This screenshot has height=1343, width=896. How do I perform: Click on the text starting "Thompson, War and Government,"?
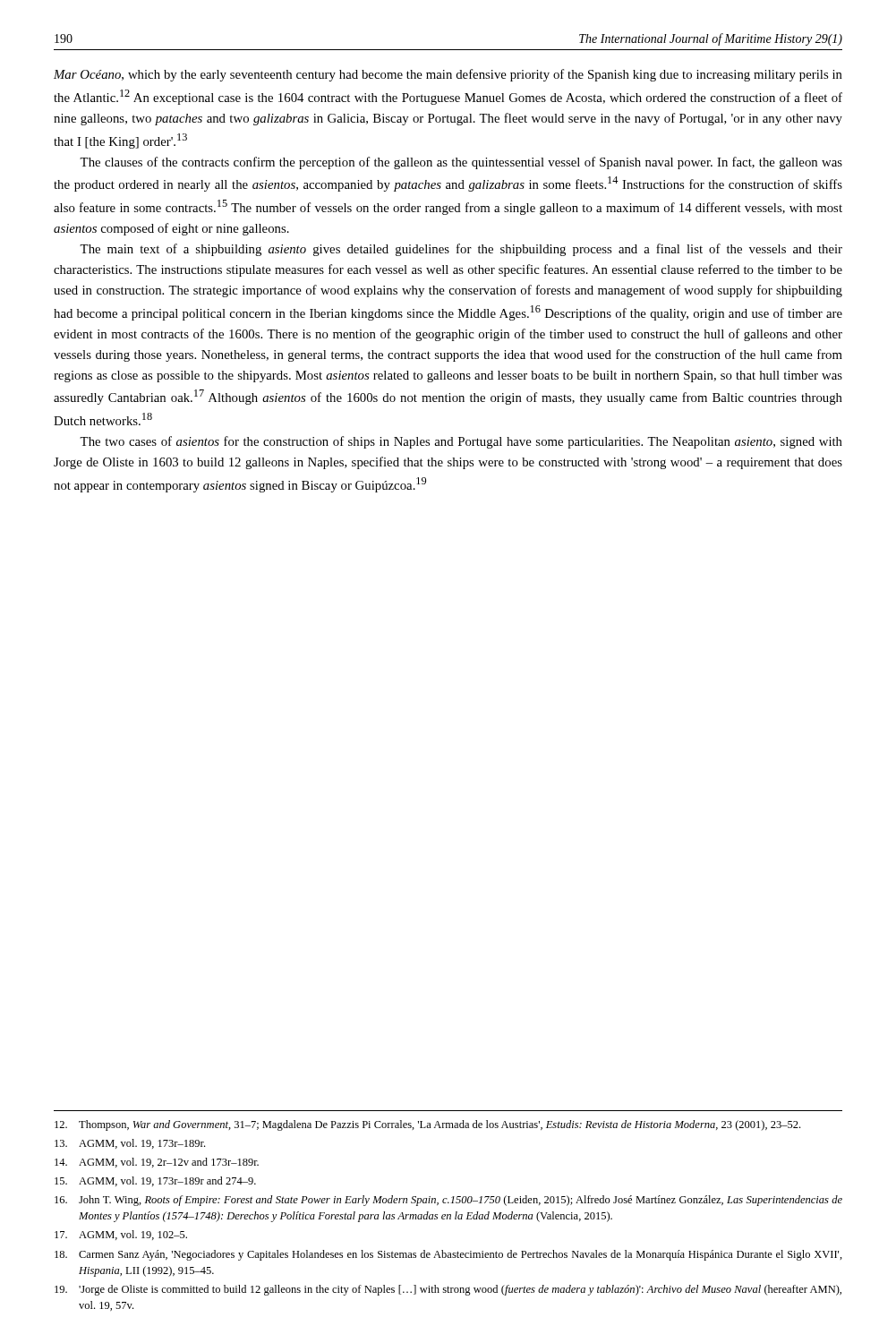tap(448, 1124)
